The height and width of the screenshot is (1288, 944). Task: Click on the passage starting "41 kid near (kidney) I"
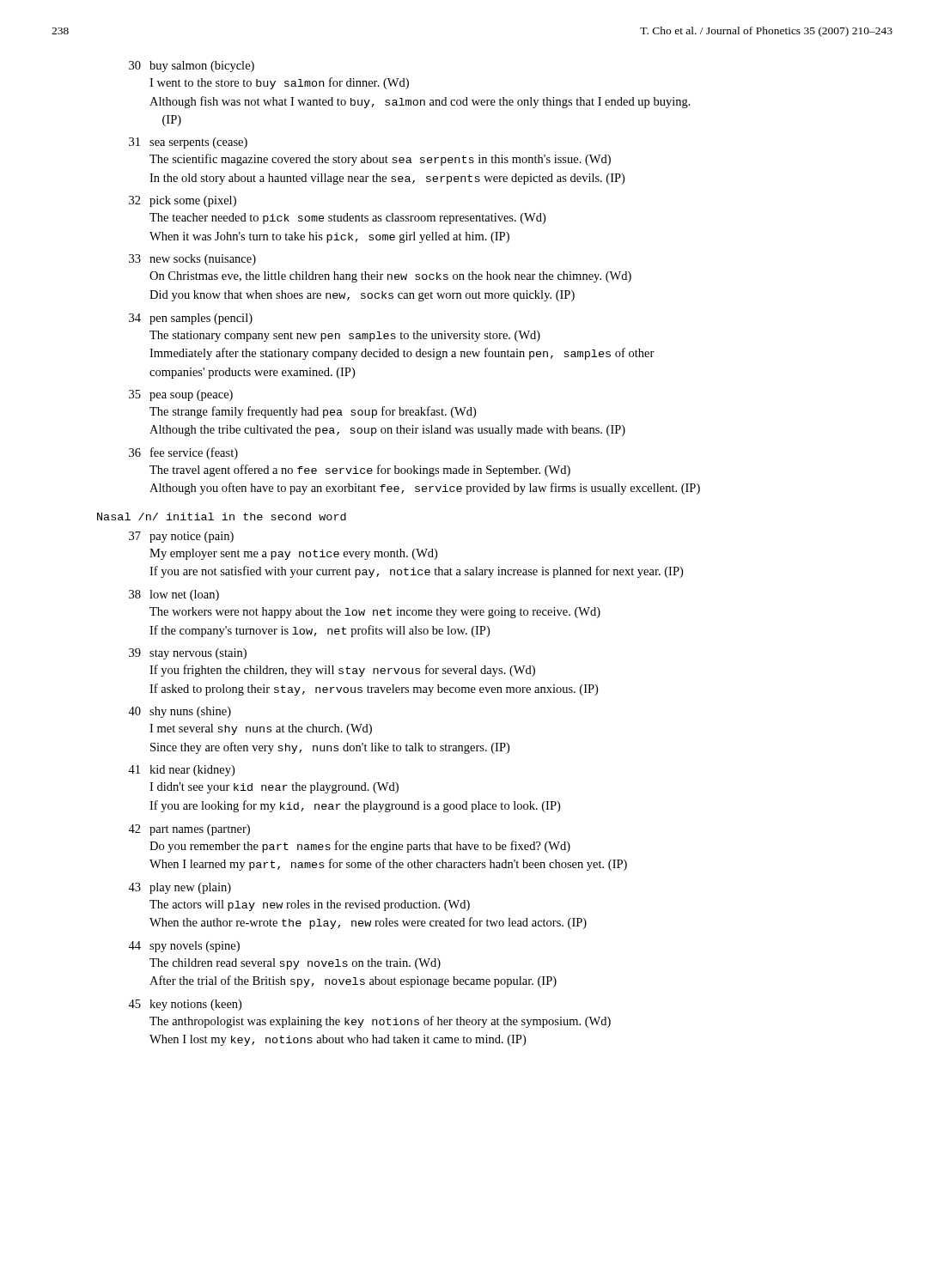pyautogui.click(x=181, y=771)
